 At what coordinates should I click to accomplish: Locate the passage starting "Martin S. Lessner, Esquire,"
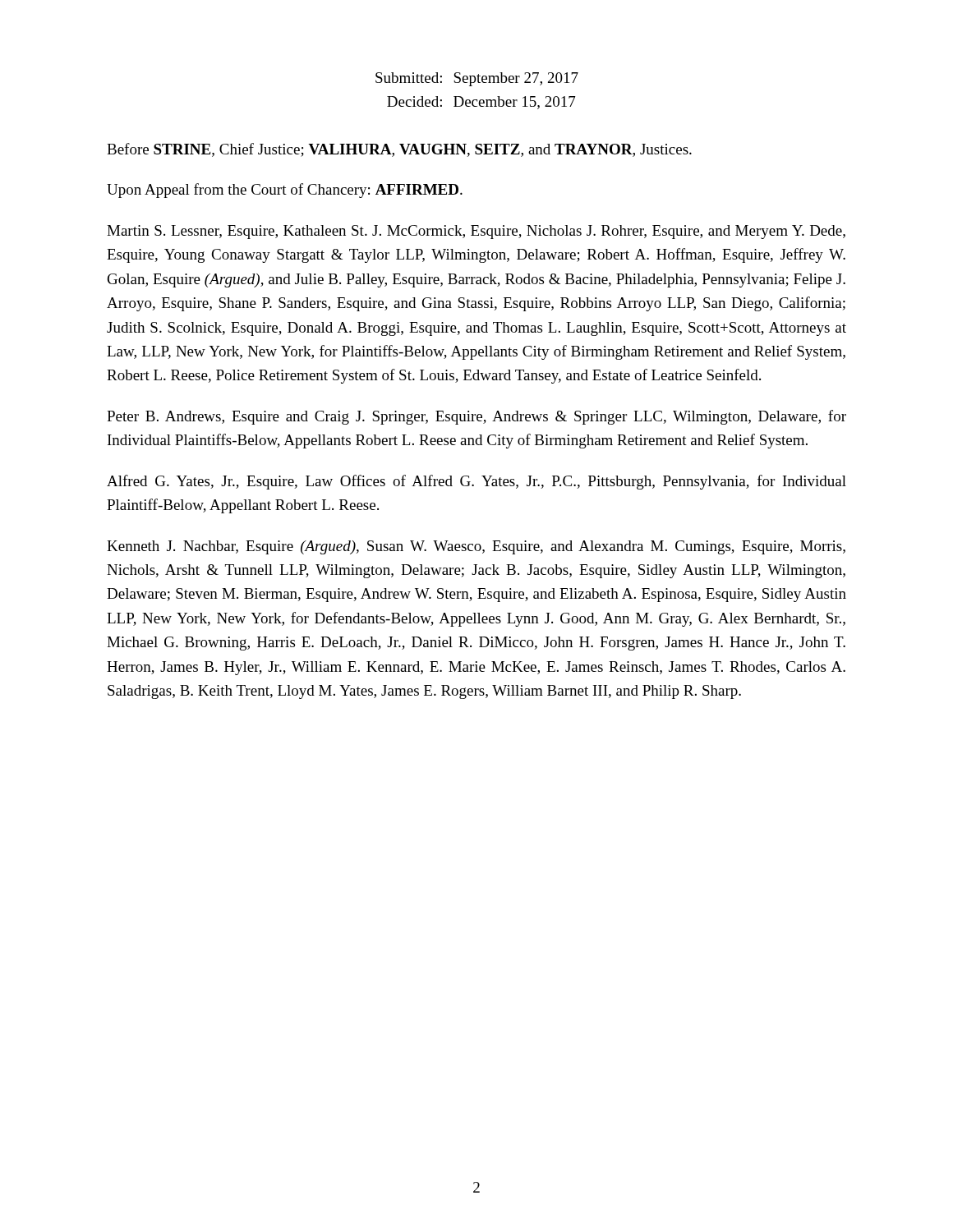(x=476, y=303)
